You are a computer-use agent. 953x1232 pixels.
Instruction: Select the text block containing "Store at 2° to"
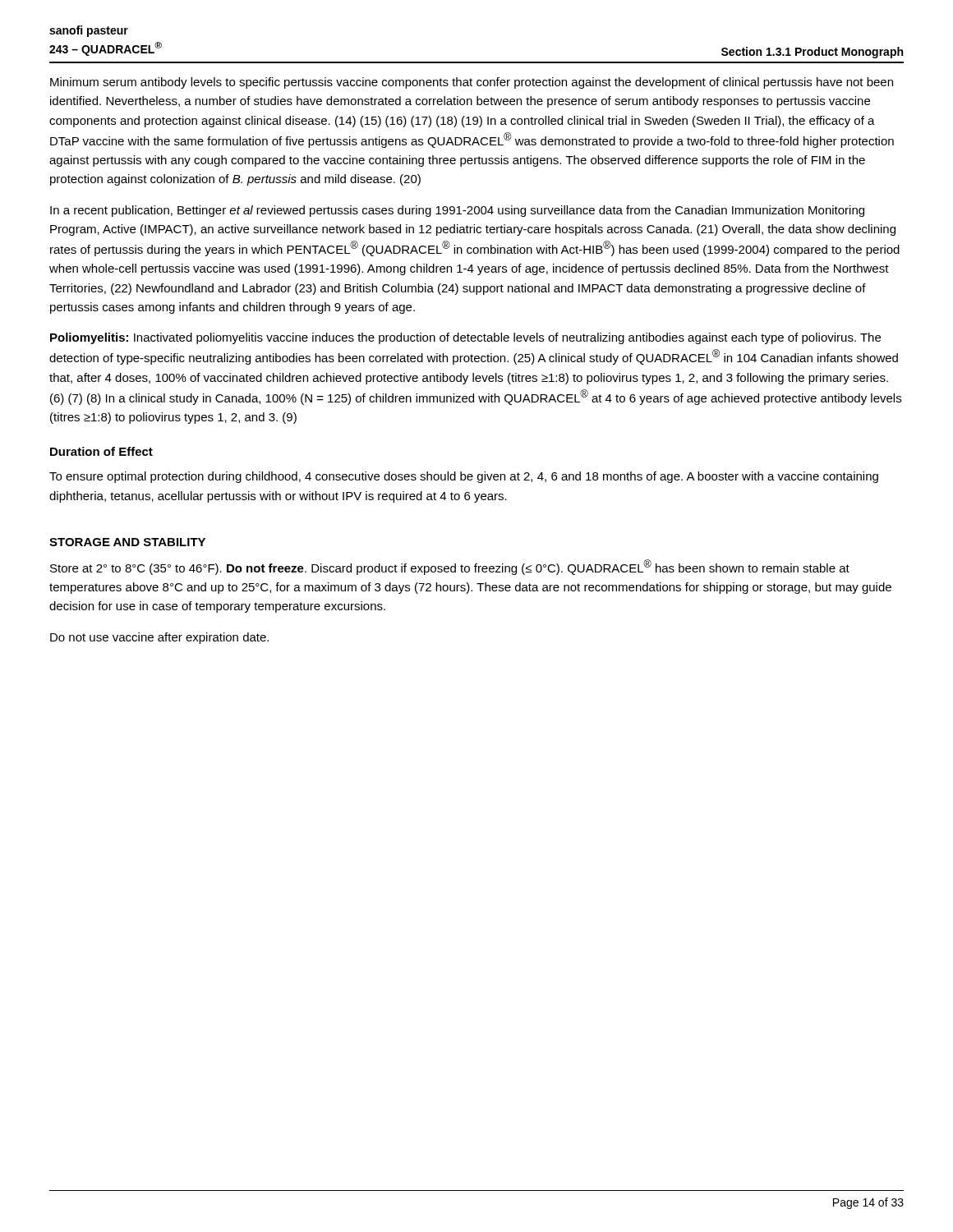tap(471, 586)
